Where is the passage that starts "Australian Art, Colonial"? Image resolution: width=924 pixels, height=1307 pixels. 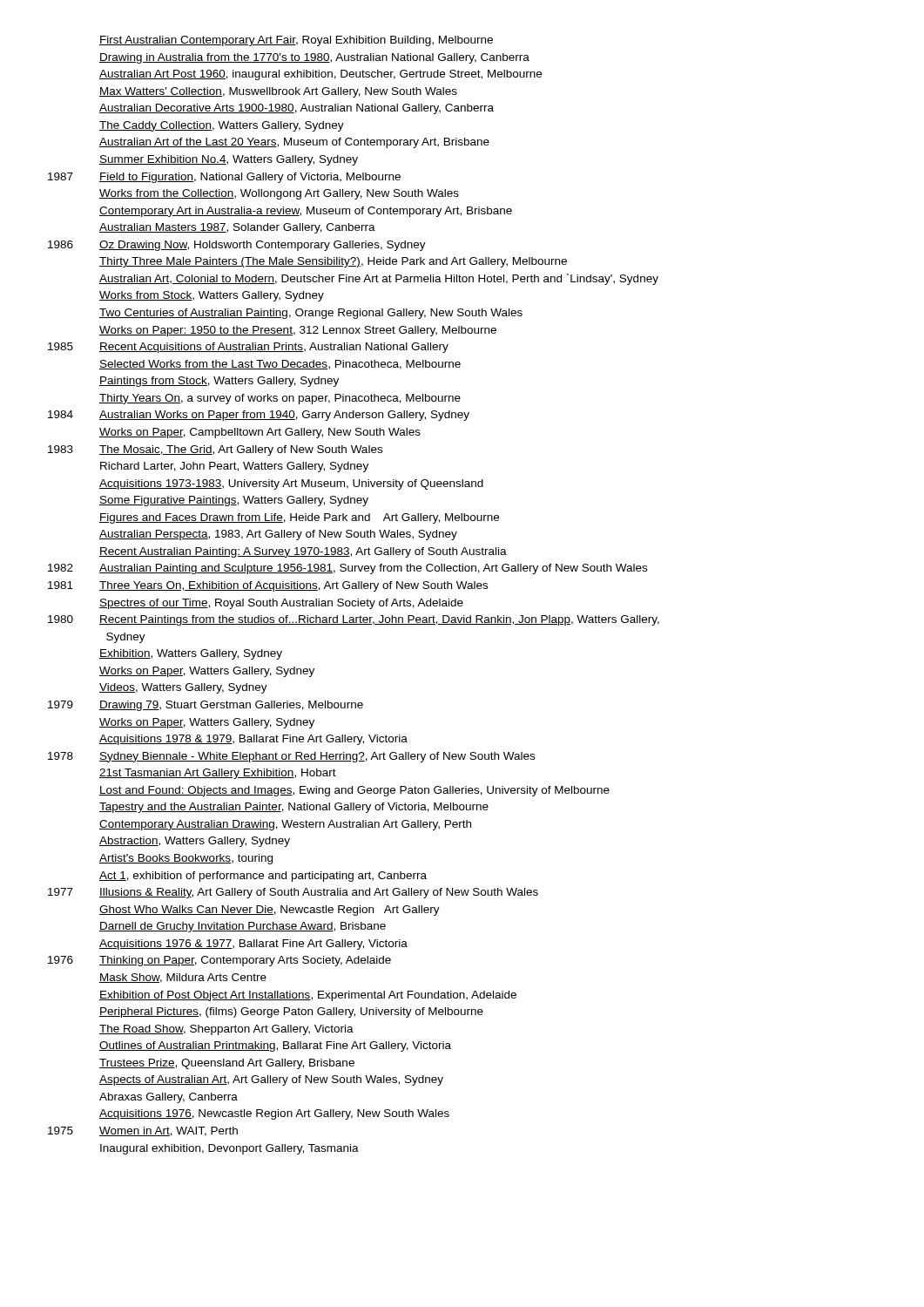tap(379, 278)
